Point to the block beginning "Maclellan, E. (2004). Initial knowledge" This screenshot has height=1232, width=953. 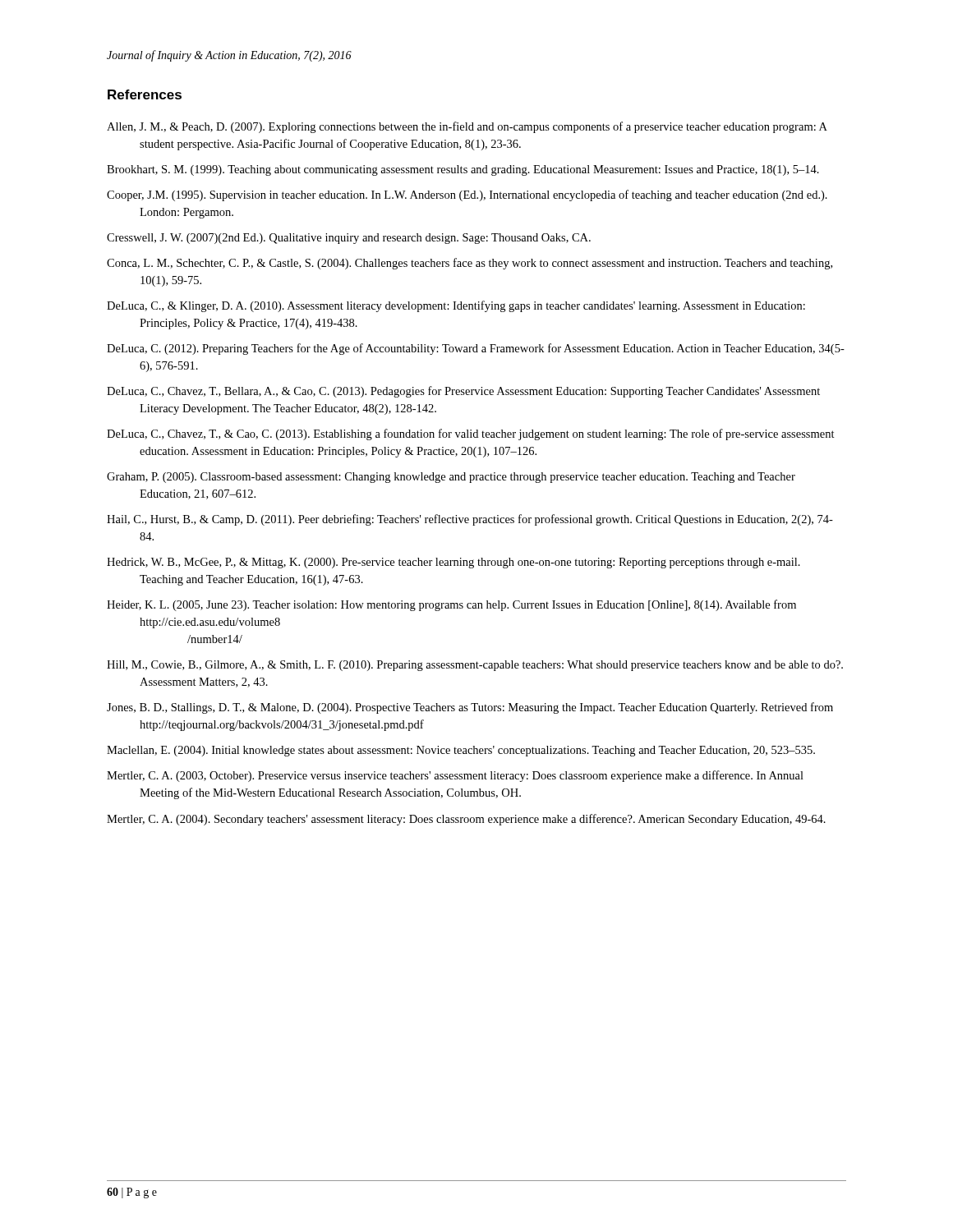461,750
